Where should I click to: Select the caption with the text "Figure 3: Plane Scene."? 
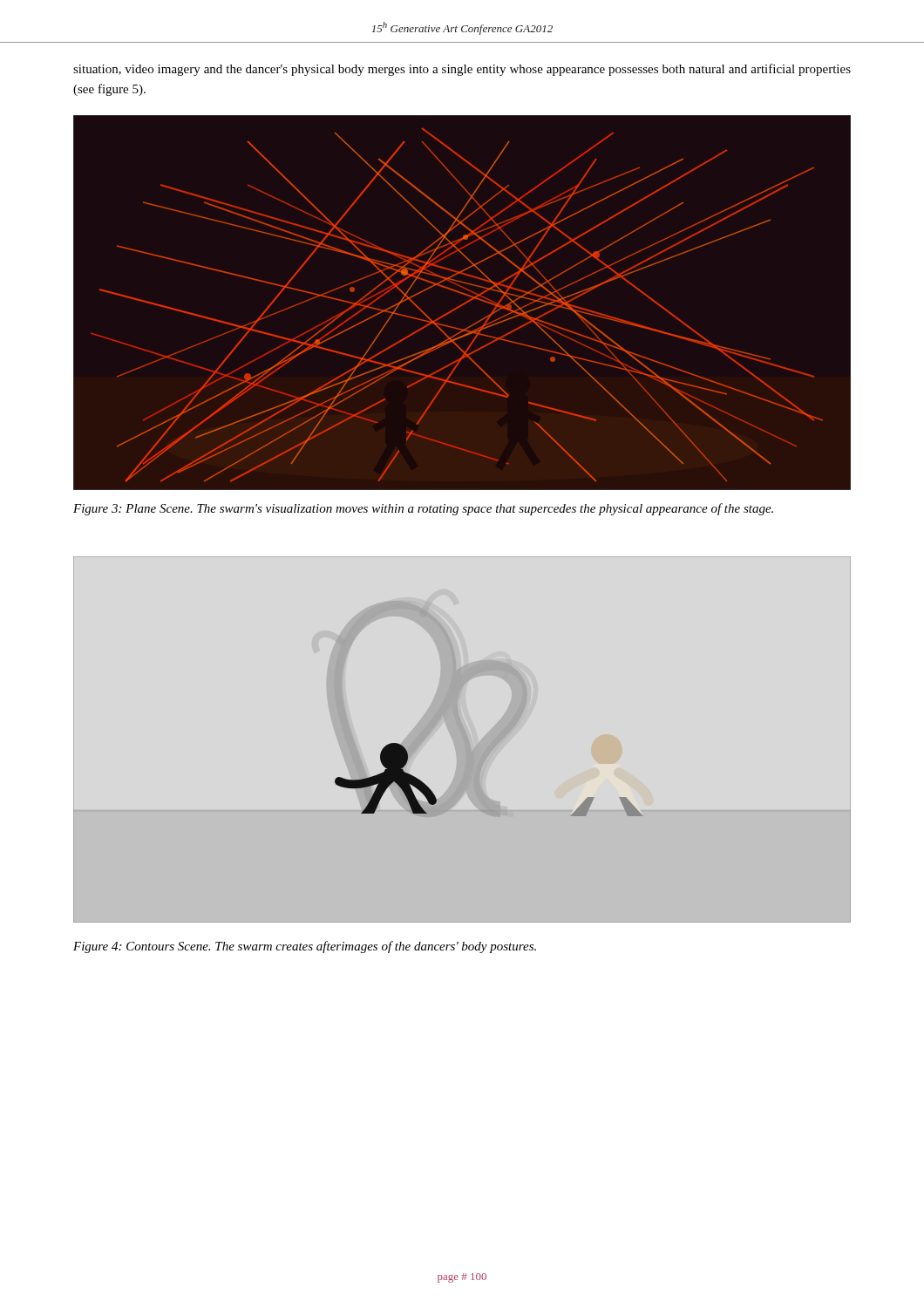point(424,508)
